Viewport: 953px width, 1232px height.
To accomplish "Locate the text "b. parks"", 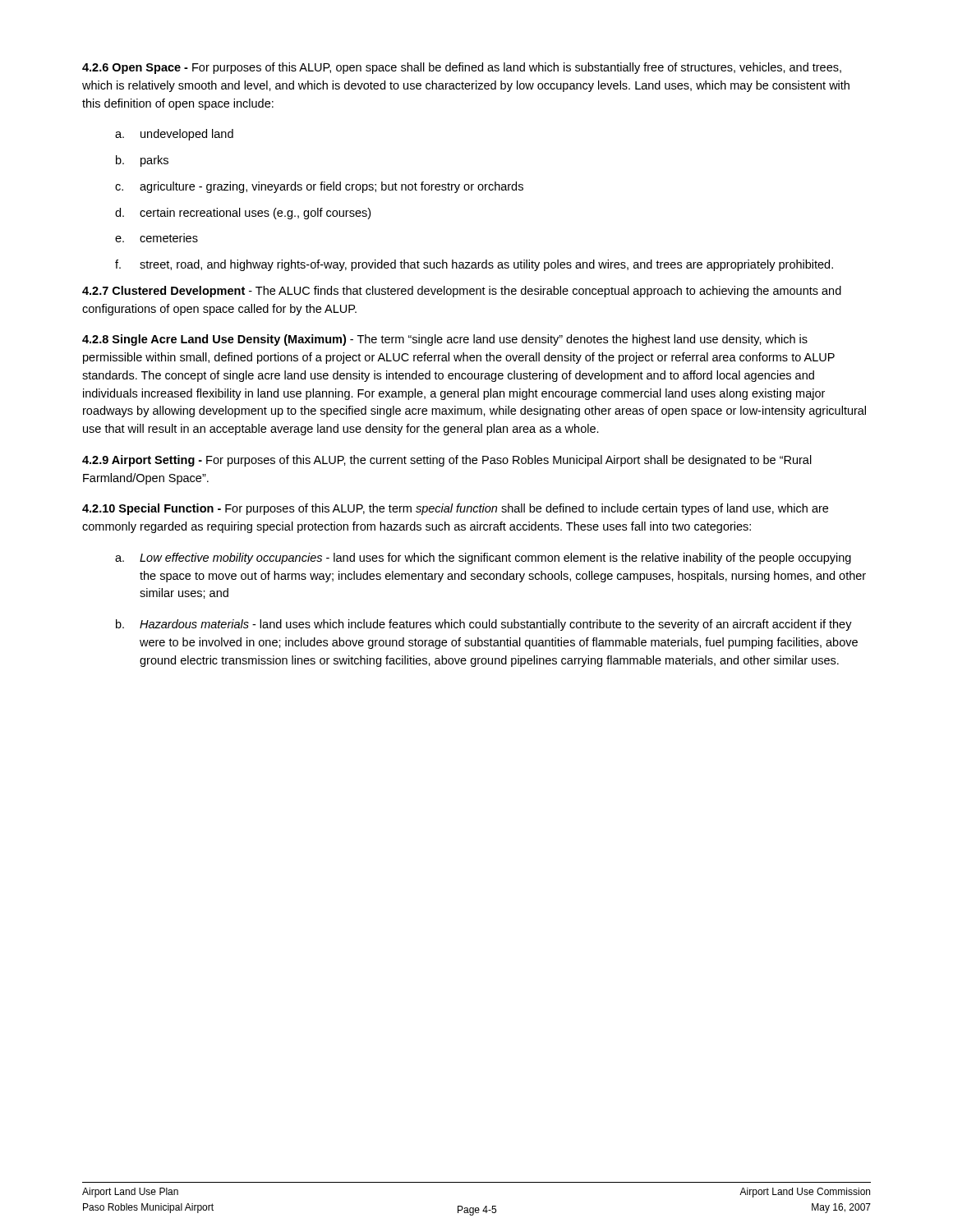I will 142,161.
